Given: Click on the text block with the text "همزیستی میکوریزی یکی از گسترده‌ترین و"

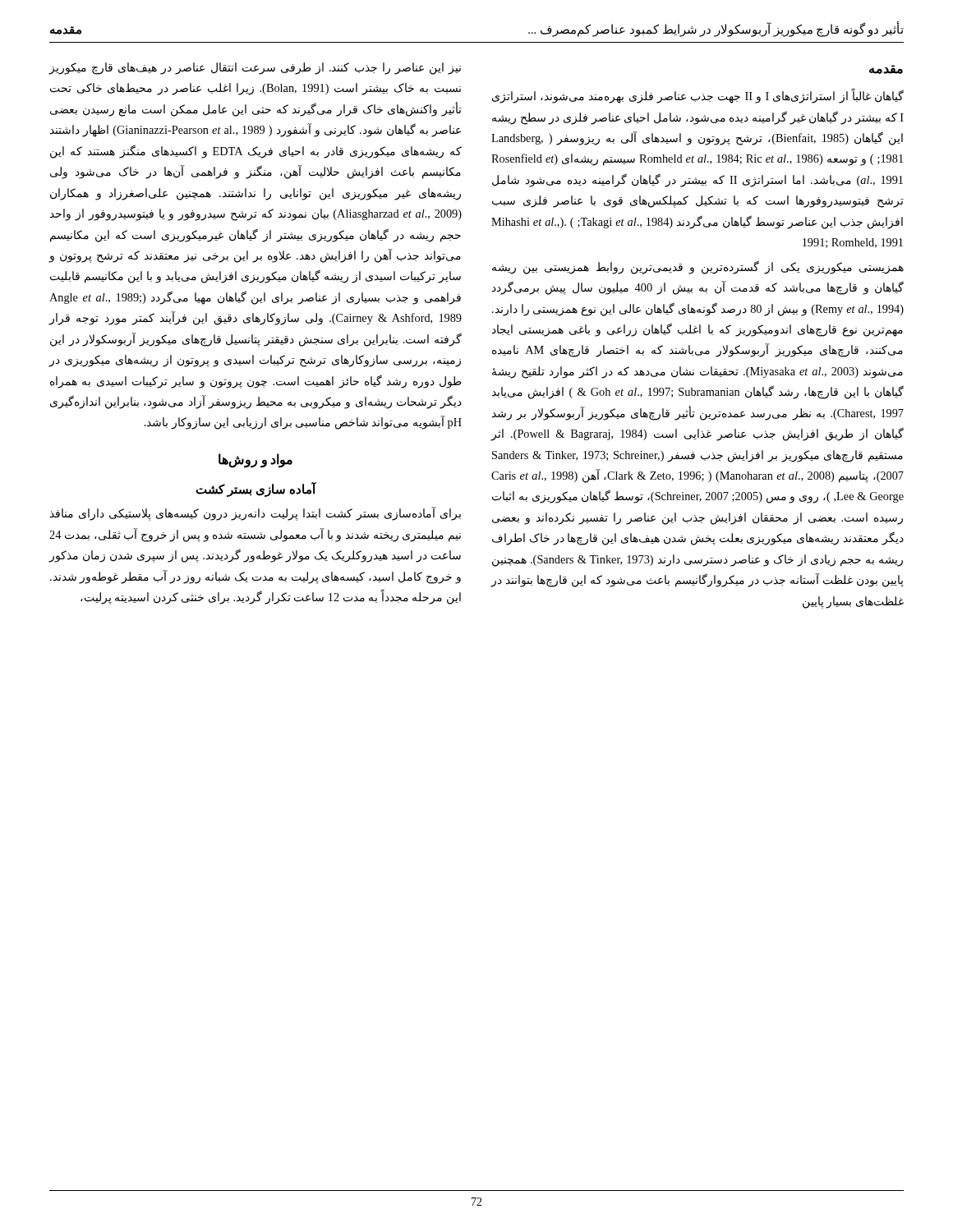Looking at the screenshot, I should click(698, 434).
